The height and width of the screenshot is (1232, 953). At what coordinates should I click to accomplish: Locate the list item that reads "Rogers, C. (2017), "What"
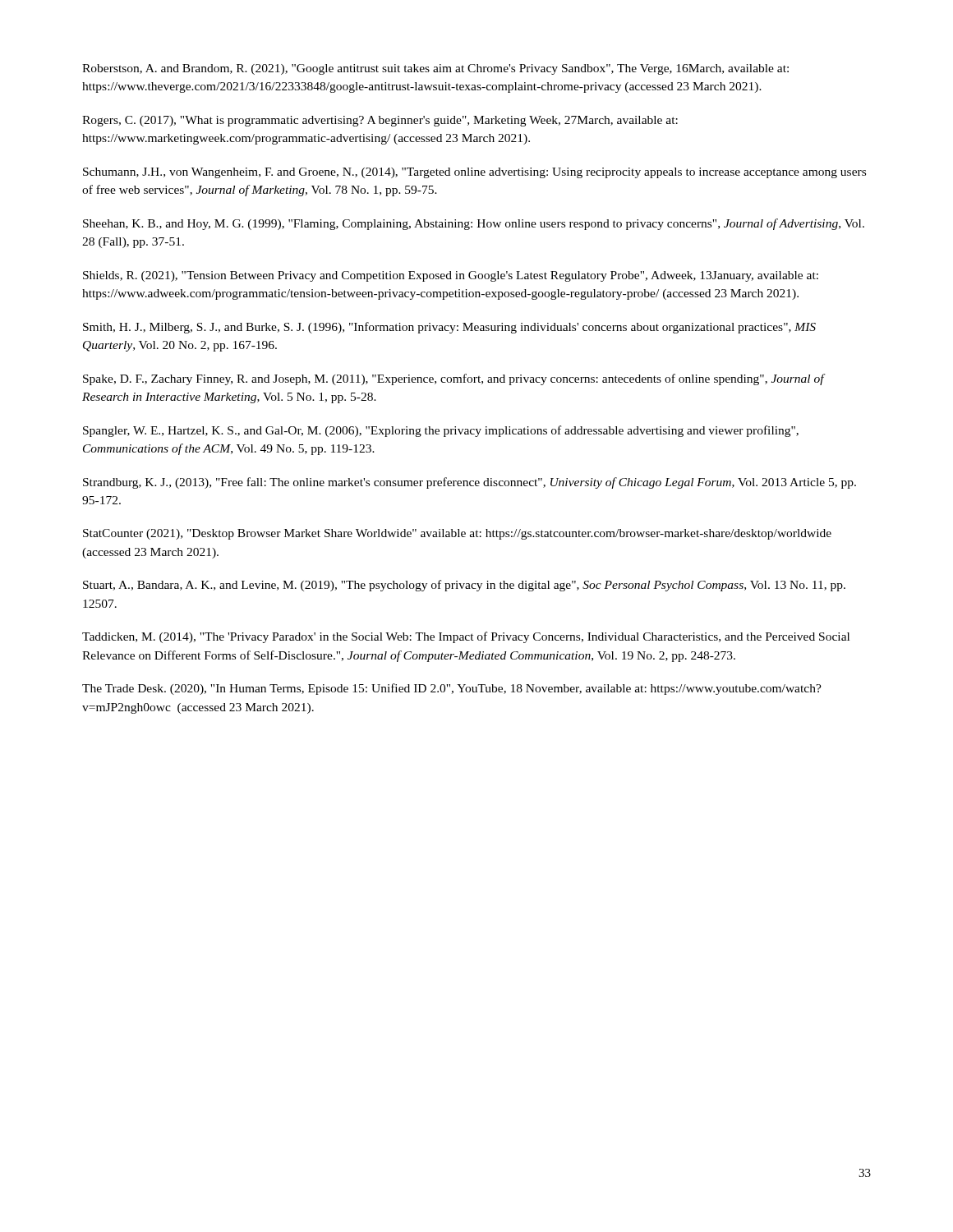tap(380, 129)
